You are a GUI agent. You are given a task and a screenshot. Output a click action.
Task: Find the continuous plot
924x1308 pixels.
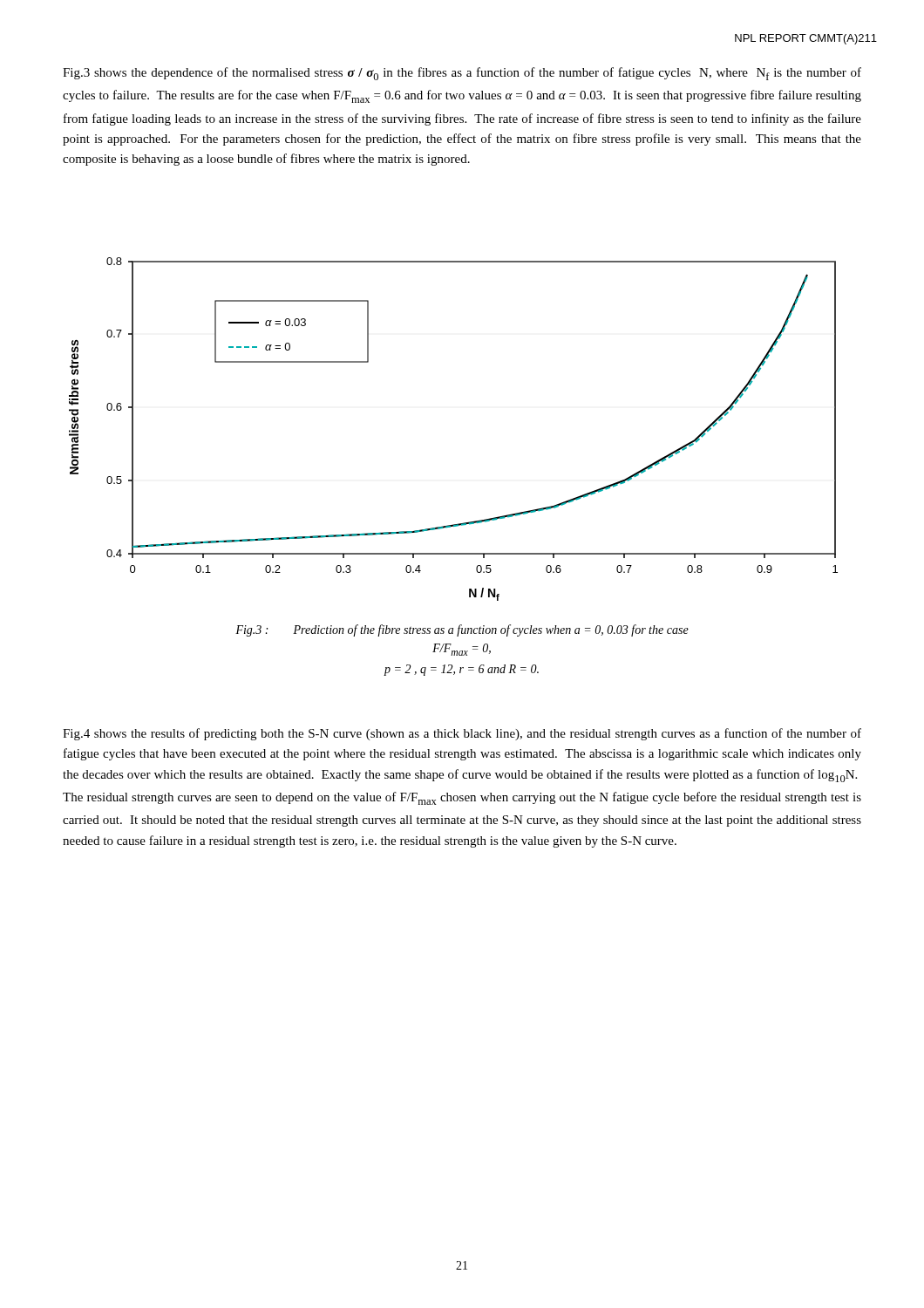[462, 429]
